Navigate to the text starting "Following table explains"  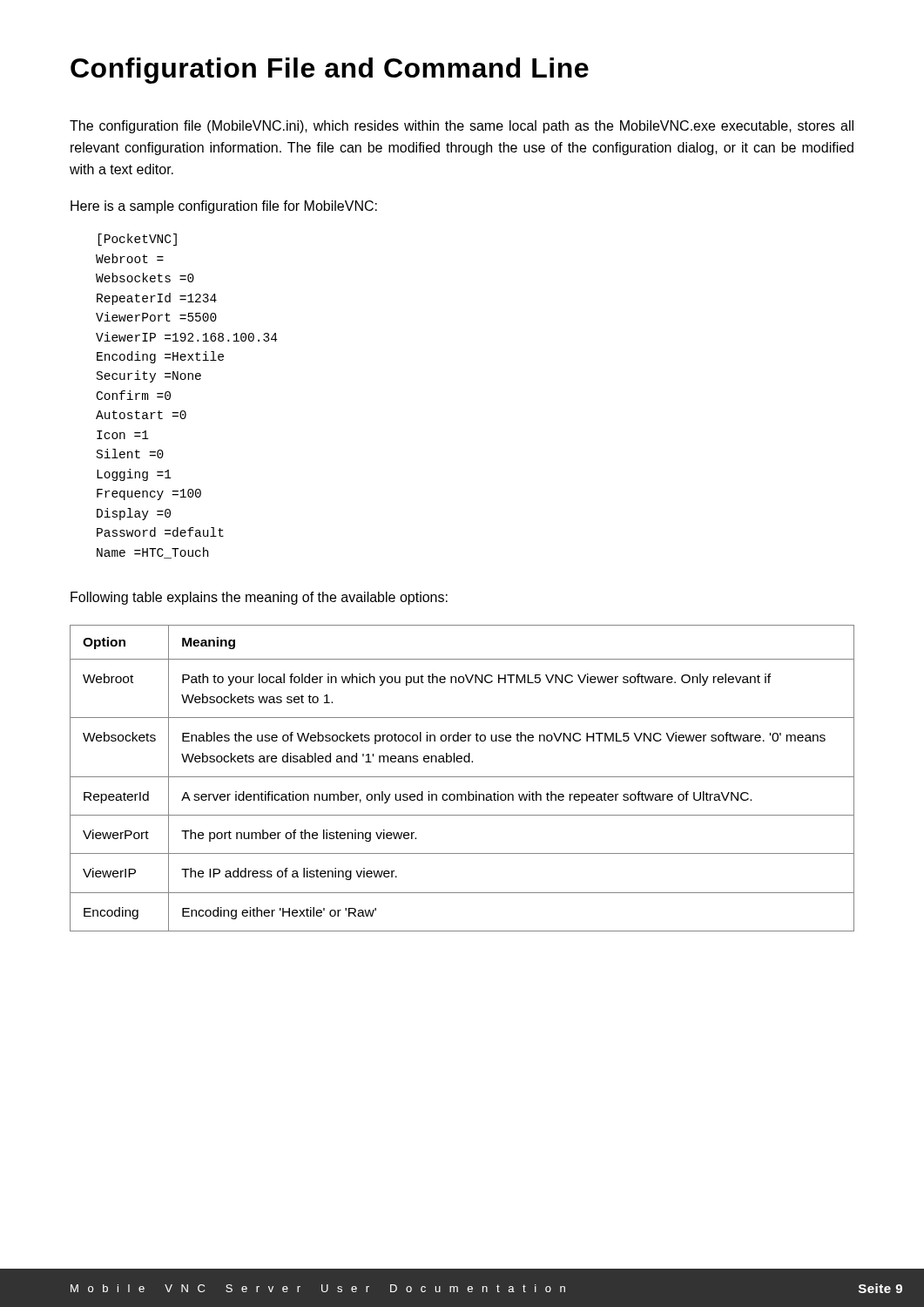[x=259, y=597]
